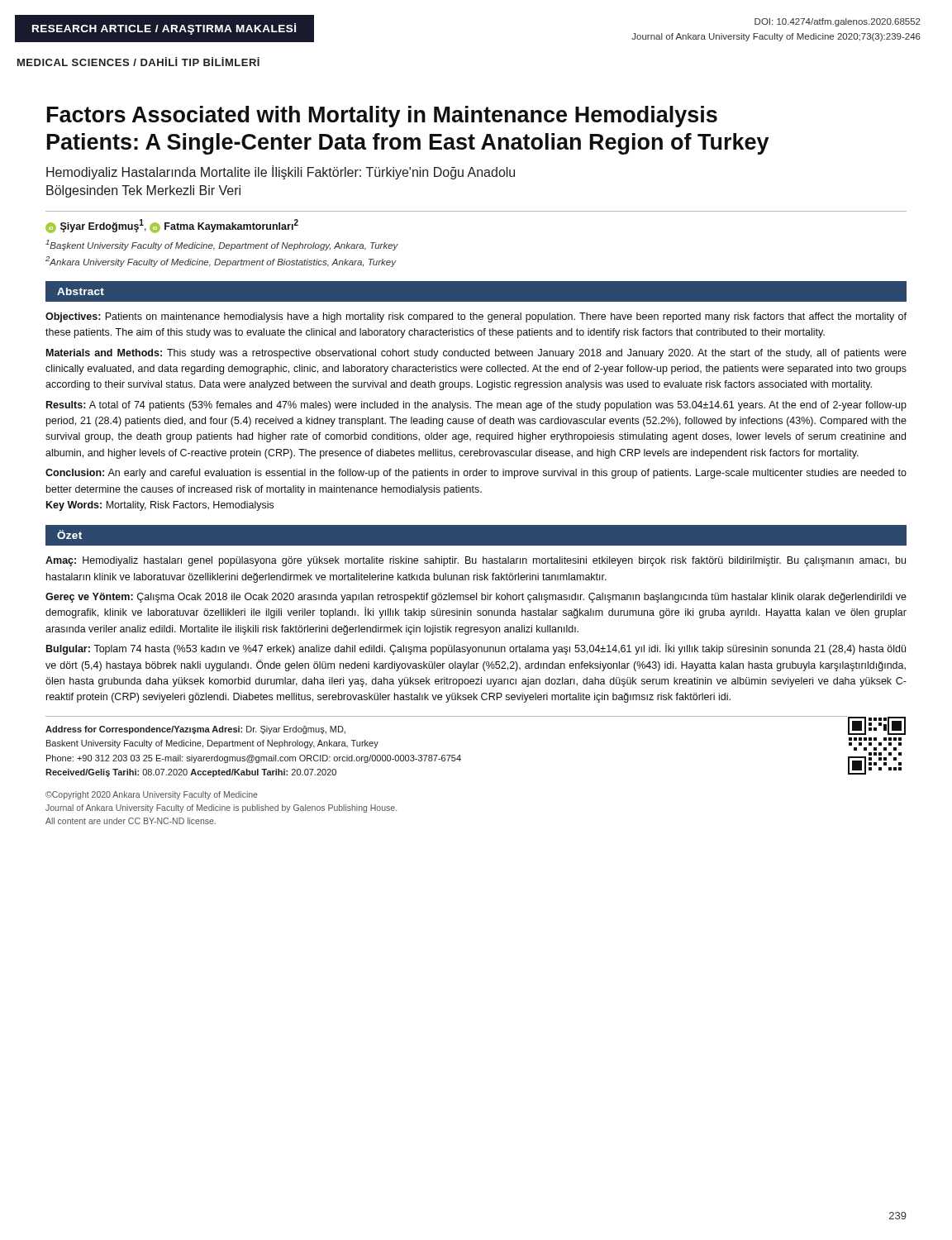
Task: Where is the passage that starts "©Copyright 2020 Ankara University Faculty of"?
Action: 221,807
